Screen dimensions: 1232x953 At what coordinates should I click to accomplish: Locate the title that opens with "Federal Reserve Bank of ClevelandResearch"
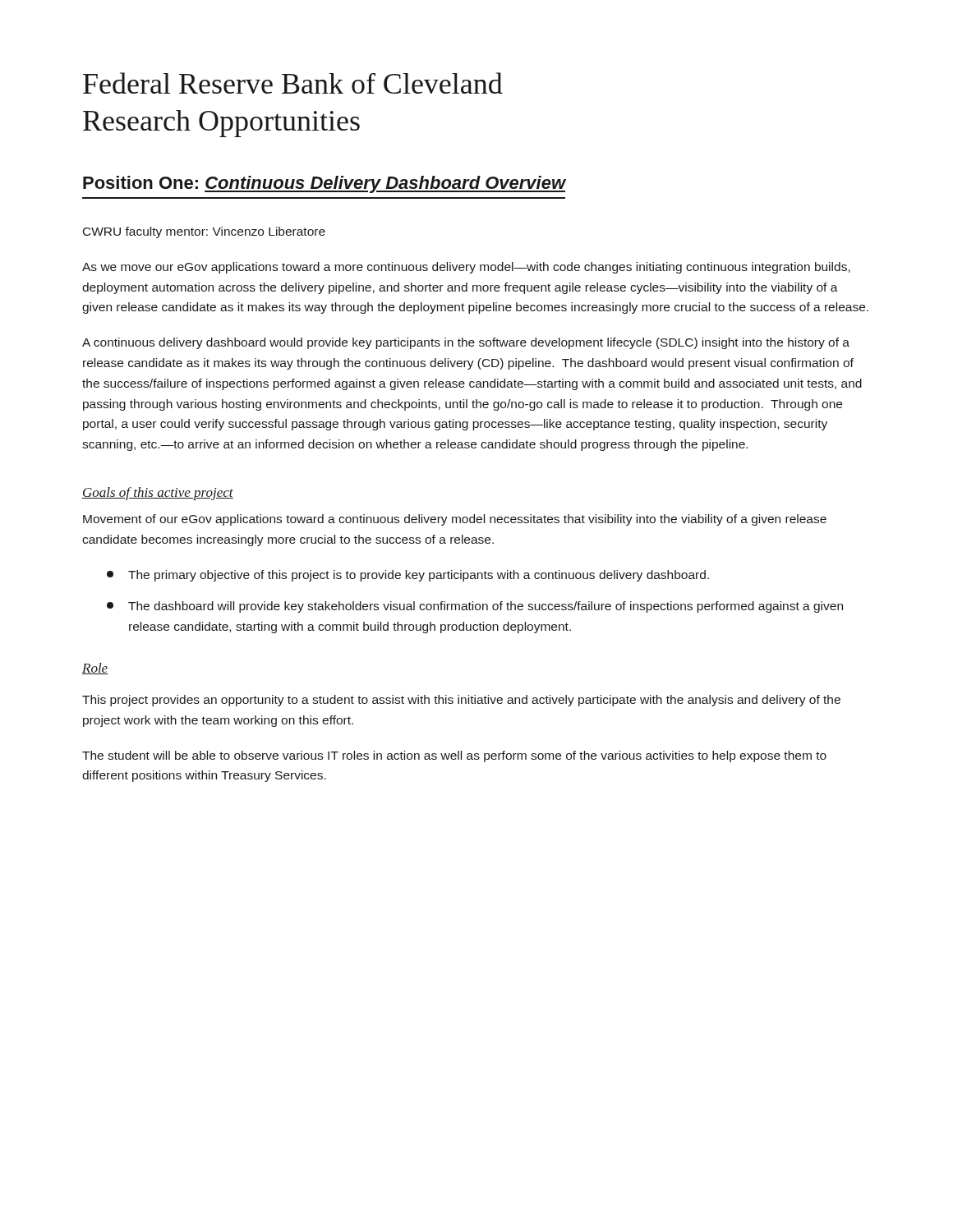(292, 102)
